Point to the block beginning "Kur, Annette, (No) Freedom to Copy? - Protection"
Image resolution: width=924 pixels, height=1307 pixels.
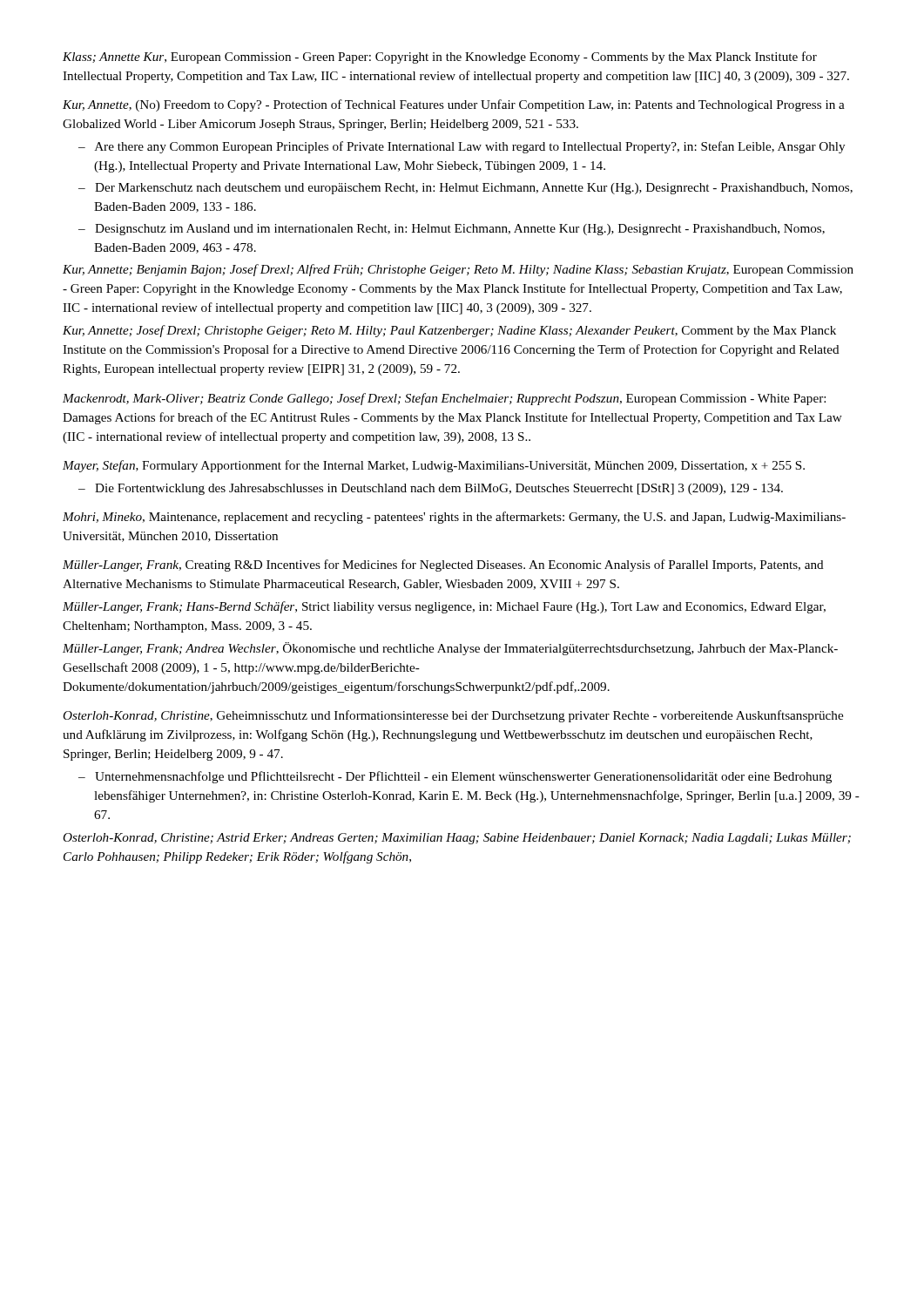coord(454,114)
